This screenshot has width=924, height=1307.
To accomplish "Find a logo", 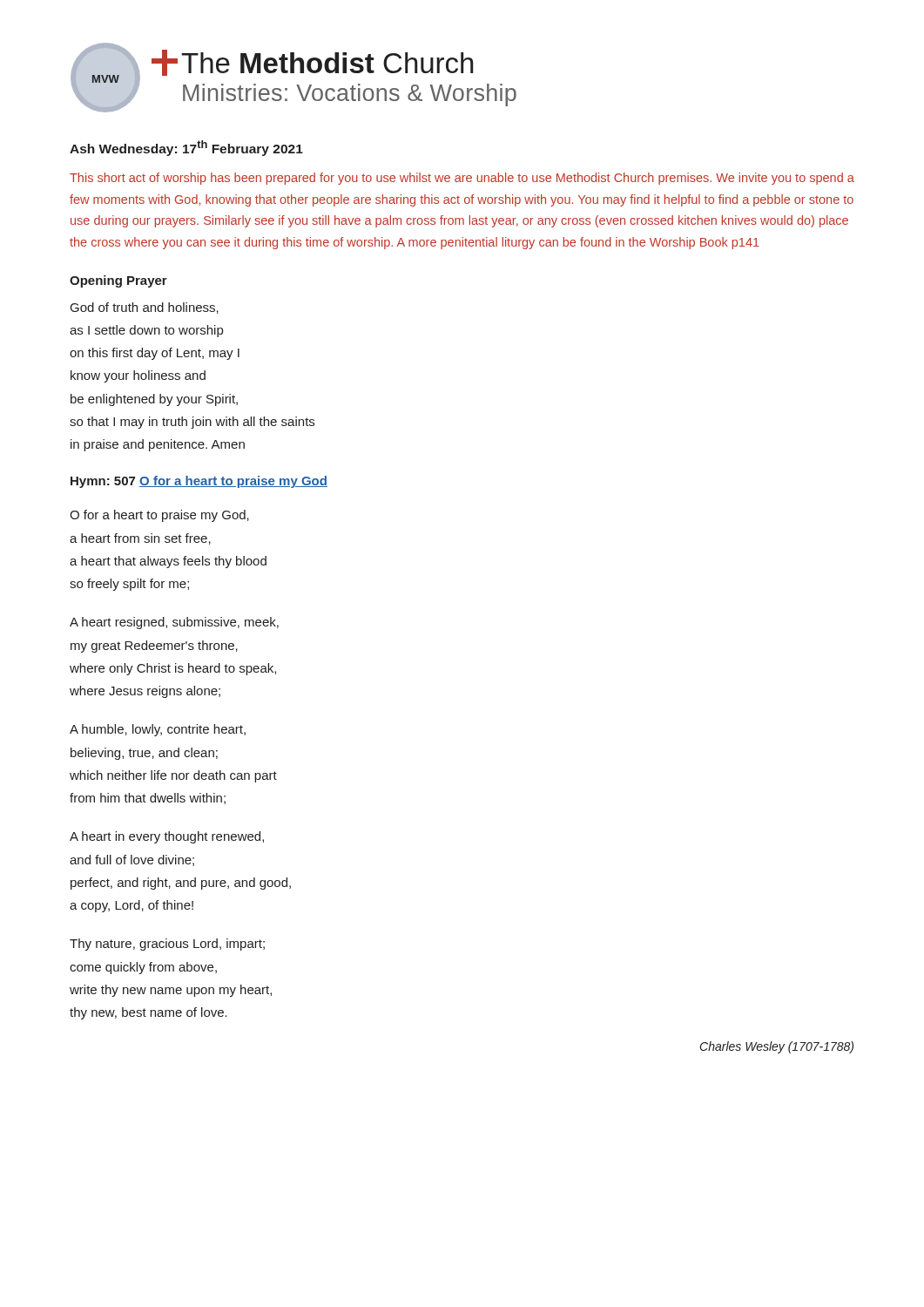I will [x=462, y=78].
